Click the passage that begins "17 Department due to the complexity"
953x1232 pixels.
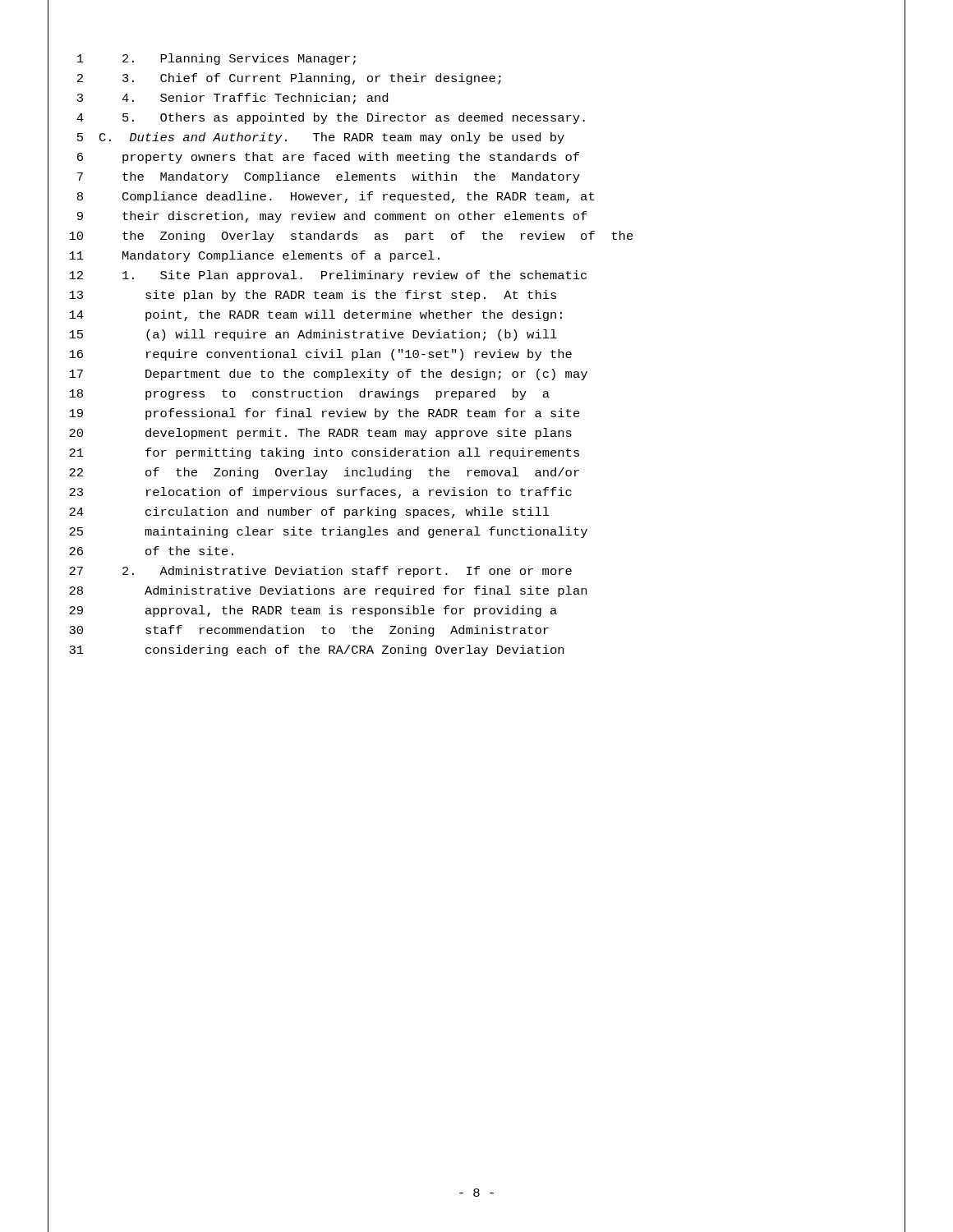pyautogui.click(x=472, y=375)
